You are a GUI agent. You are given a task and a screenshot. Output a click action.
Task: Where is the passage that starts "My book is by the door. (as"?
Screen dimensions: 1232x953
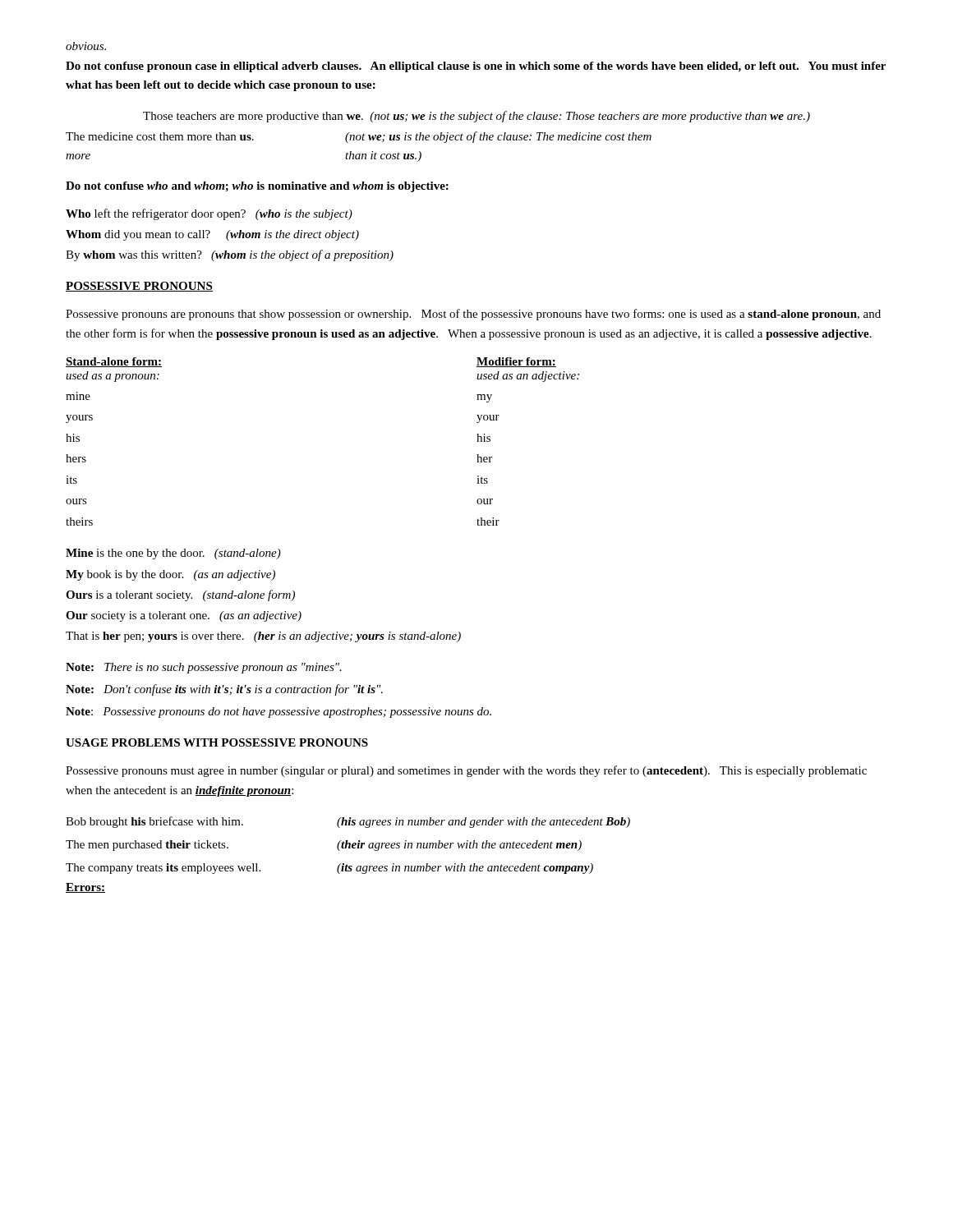click(171, 574)
